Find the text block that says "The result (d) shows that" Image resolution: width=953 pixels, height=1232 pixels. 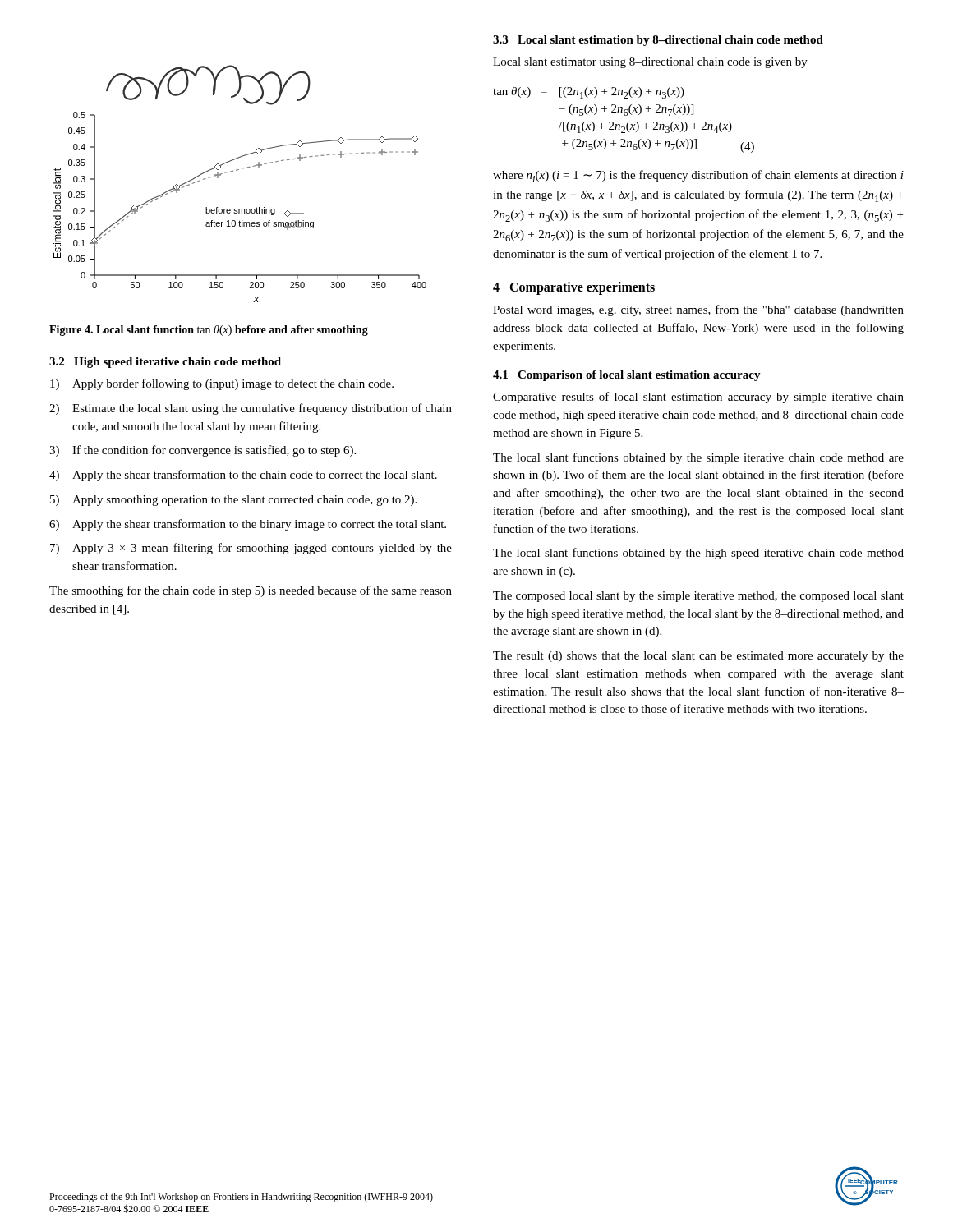tap(698, 682)
